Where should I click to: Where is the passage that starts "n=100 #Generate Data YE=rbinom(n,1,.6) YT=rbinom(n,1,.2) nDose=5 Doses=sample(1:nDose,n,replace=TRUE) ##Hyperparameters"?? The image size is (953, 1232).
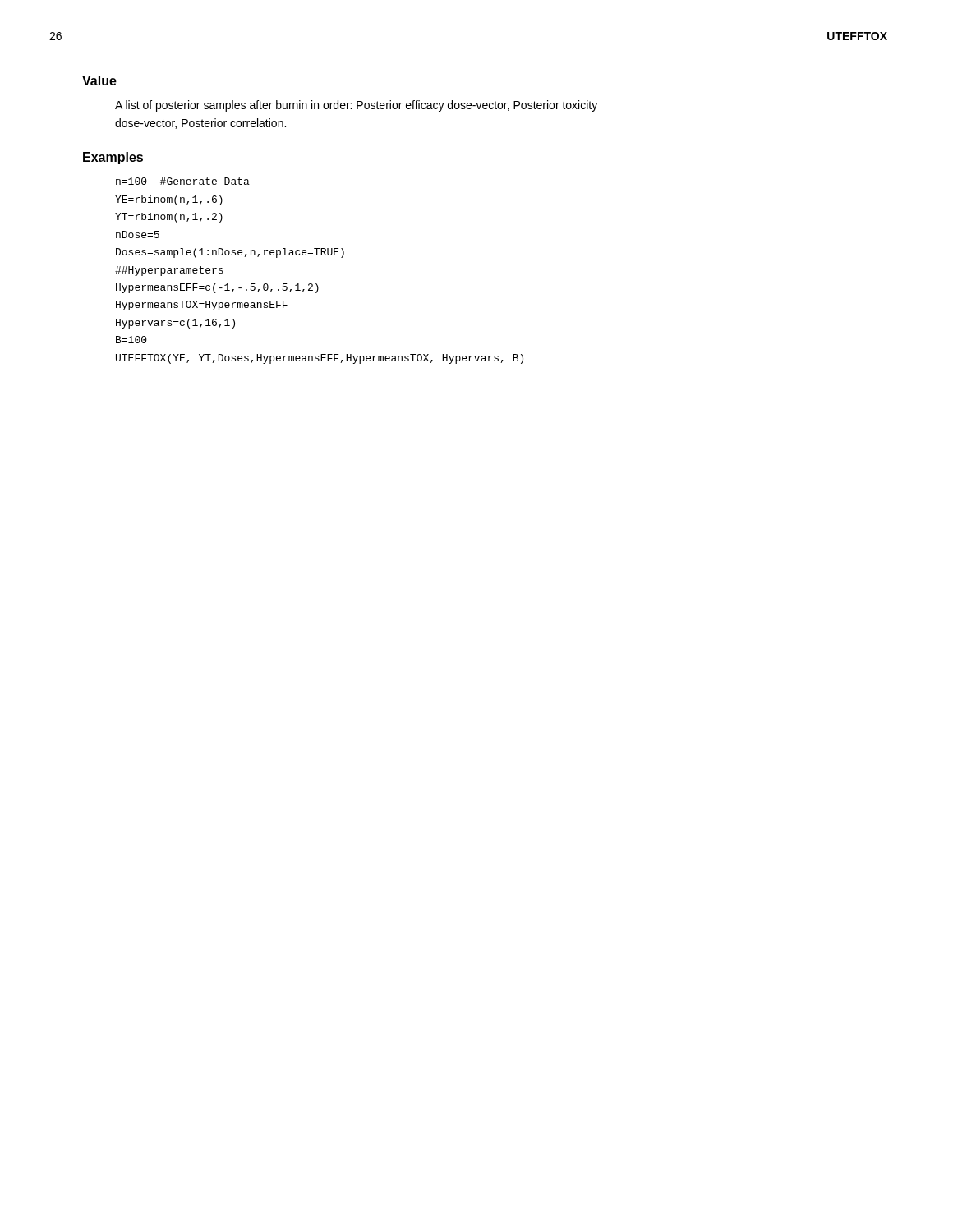pyautogui.click(x=183, y=181)
